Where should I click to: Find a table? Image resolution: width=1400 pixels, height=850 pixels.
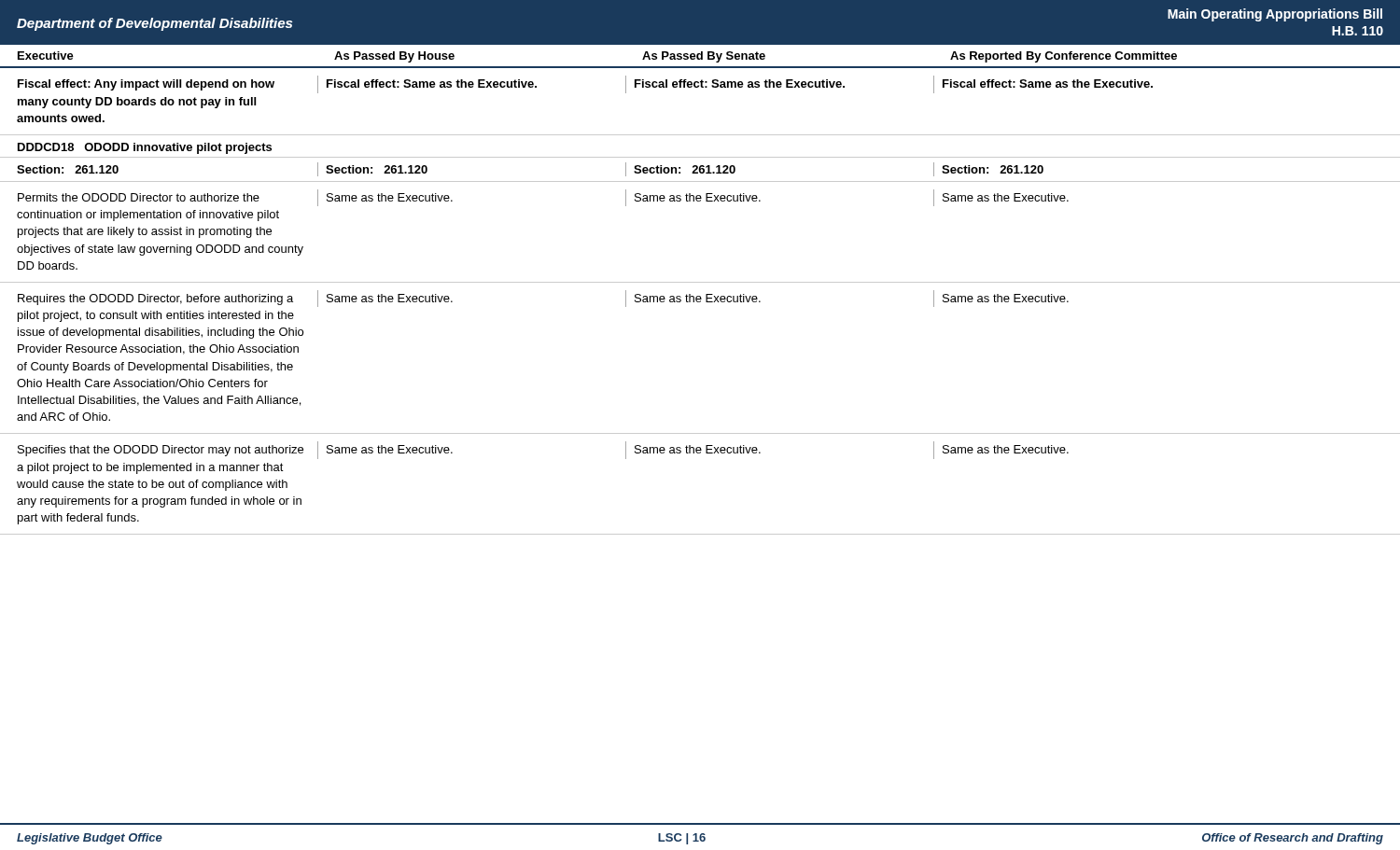coord(700,302)
